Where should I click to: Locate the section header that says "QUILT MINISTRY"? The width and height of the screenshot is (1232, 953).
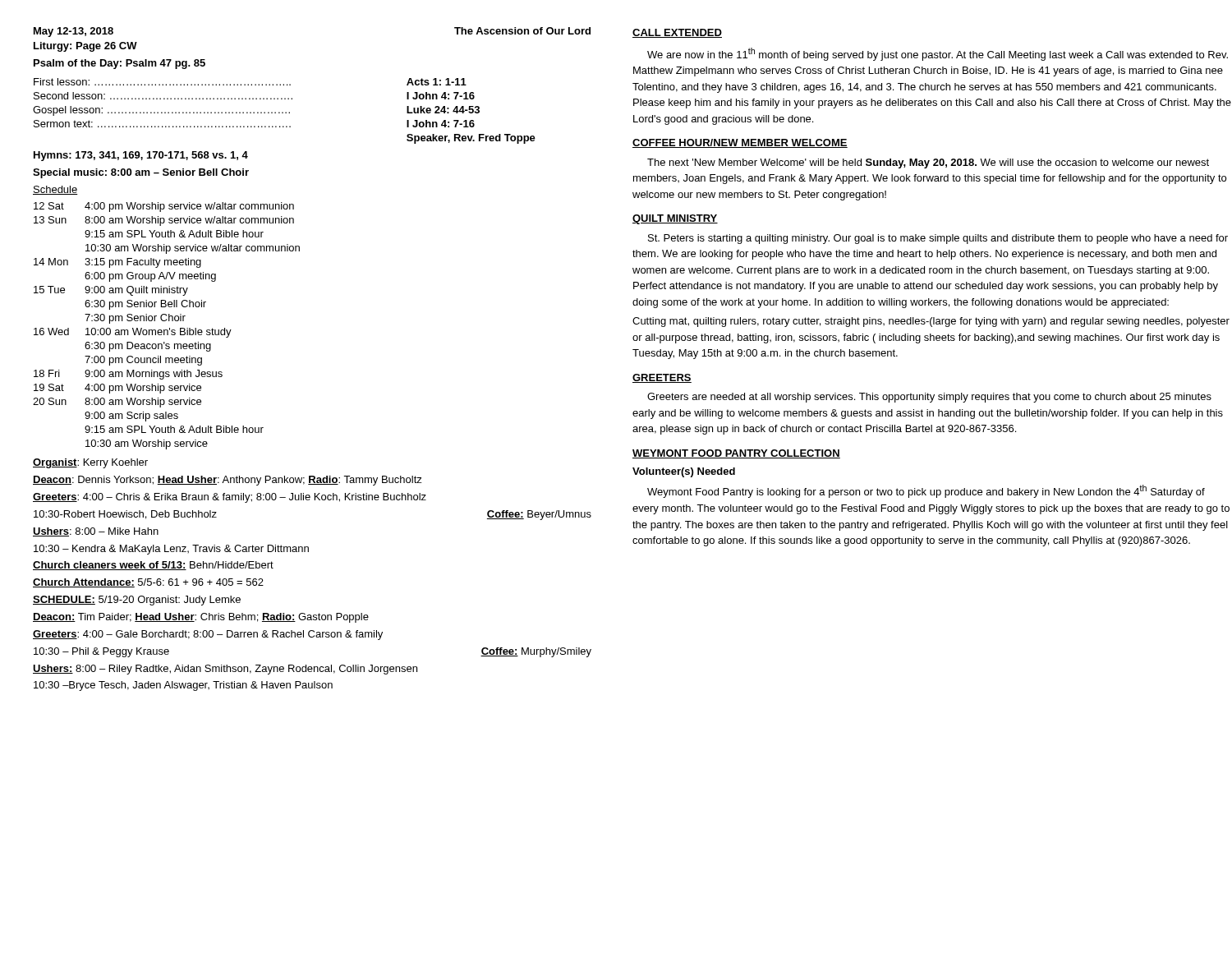(x=675, y=218)
